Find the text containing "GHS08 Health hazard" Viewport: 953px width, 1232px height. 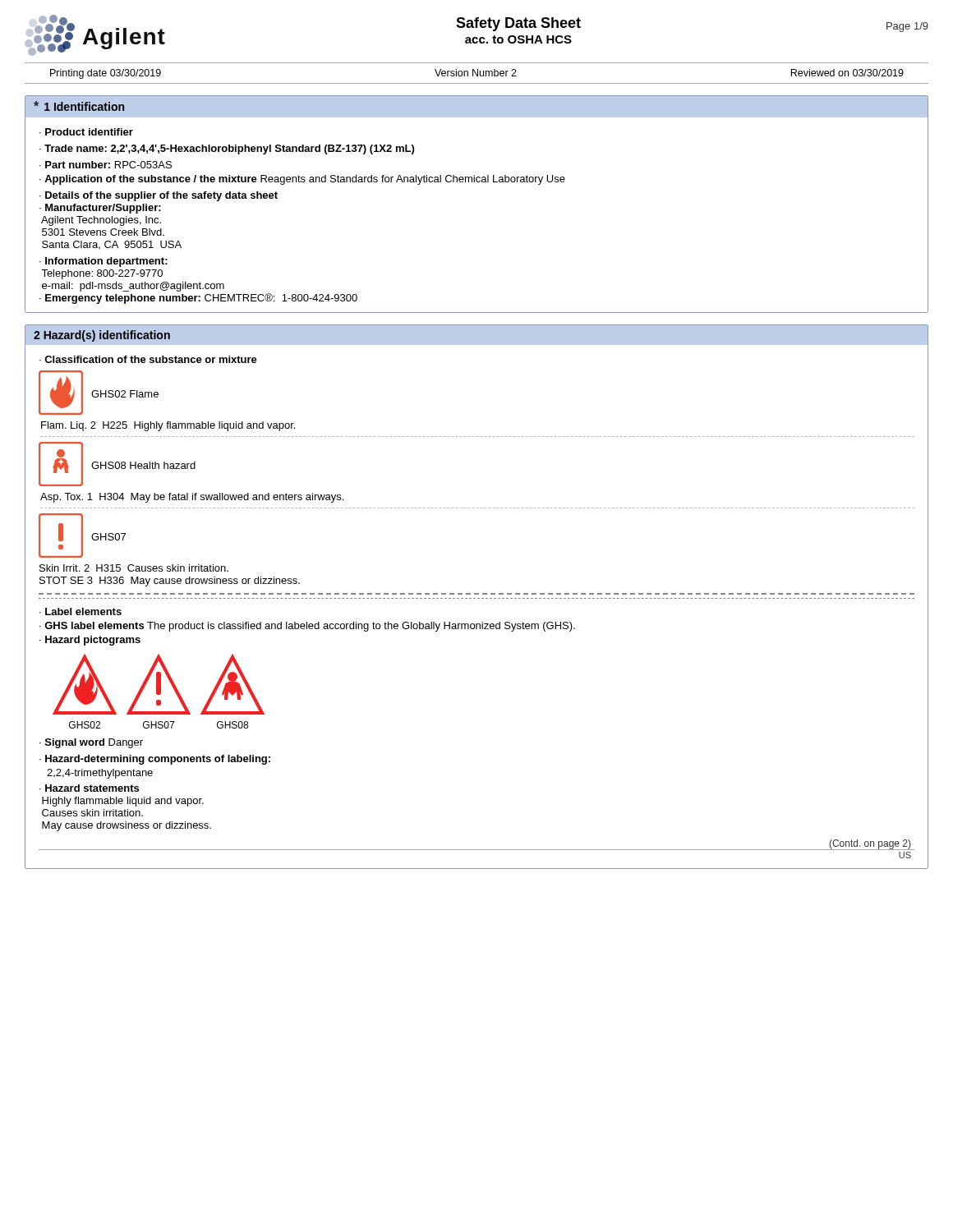click(x=143, y=465)
